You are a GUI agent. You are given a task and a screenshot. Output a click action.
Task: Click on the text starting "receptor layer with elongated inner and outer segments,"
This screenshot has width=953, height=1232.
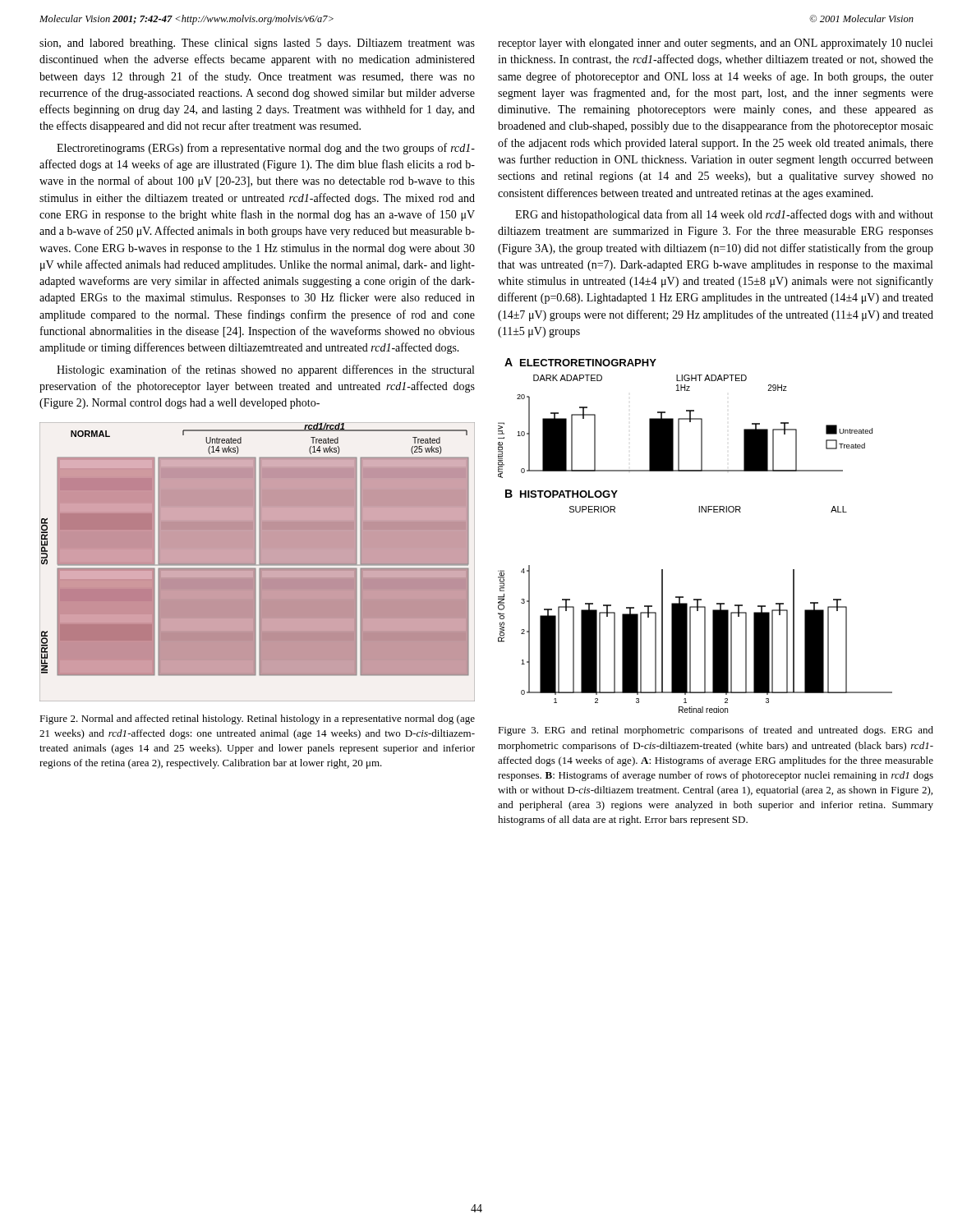point(716,188)
